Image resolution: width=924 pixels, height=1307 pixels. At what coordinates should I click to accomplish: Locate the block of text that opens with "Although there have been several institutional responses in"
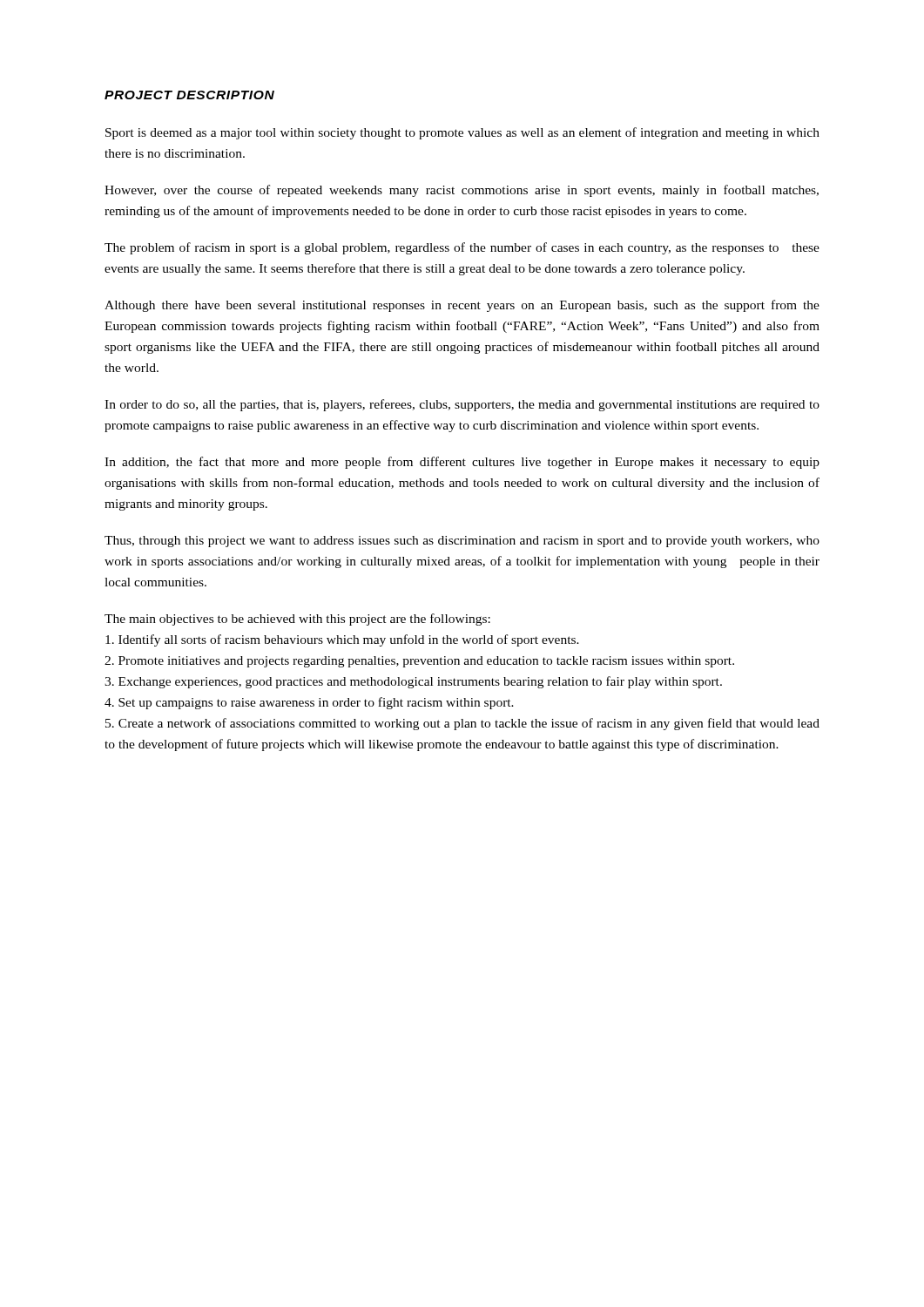pyautogui.click(x=462, y=336)
